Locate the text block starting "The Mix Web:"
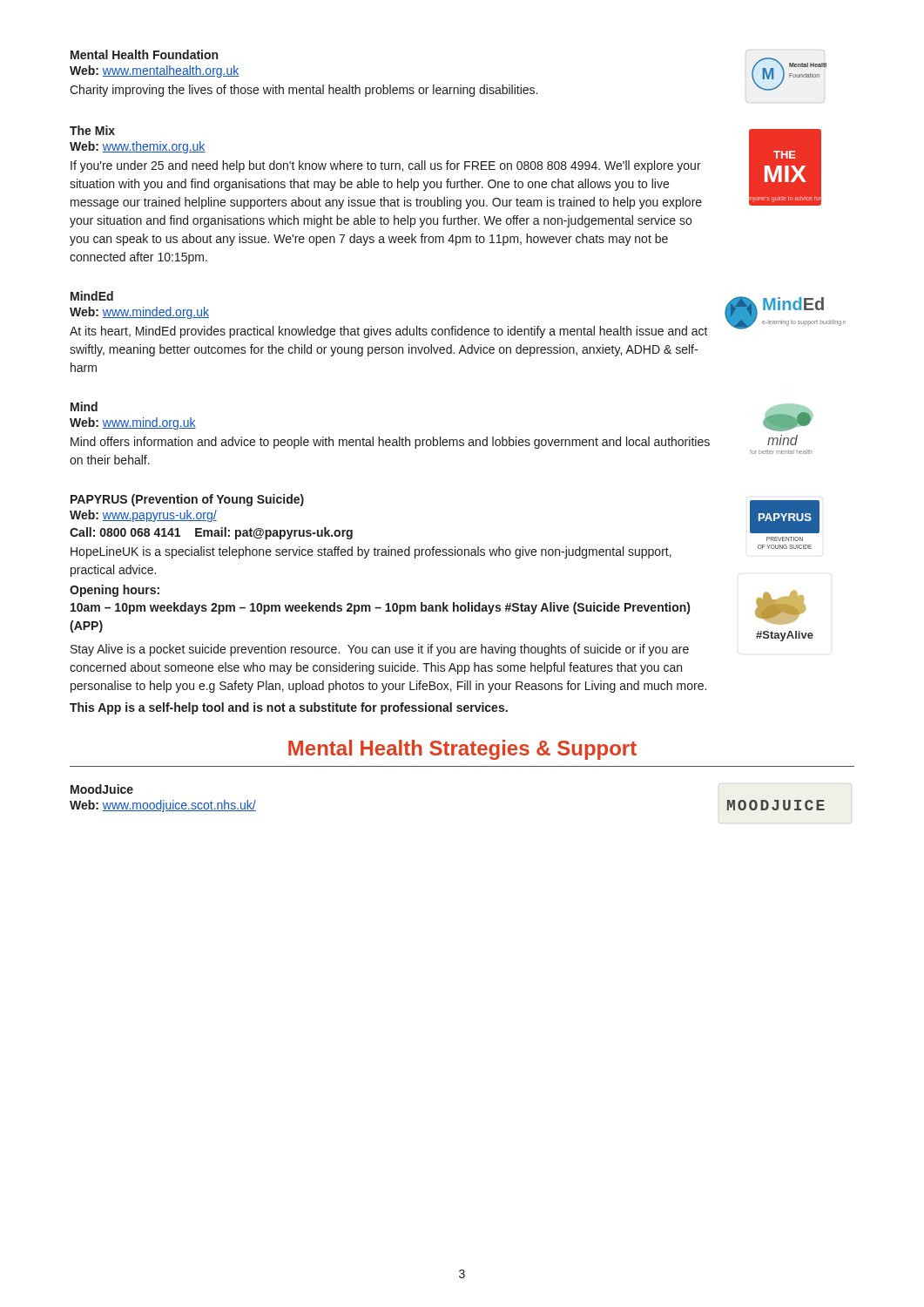Viewport: 924px width, 1307px height. [392, 195]
